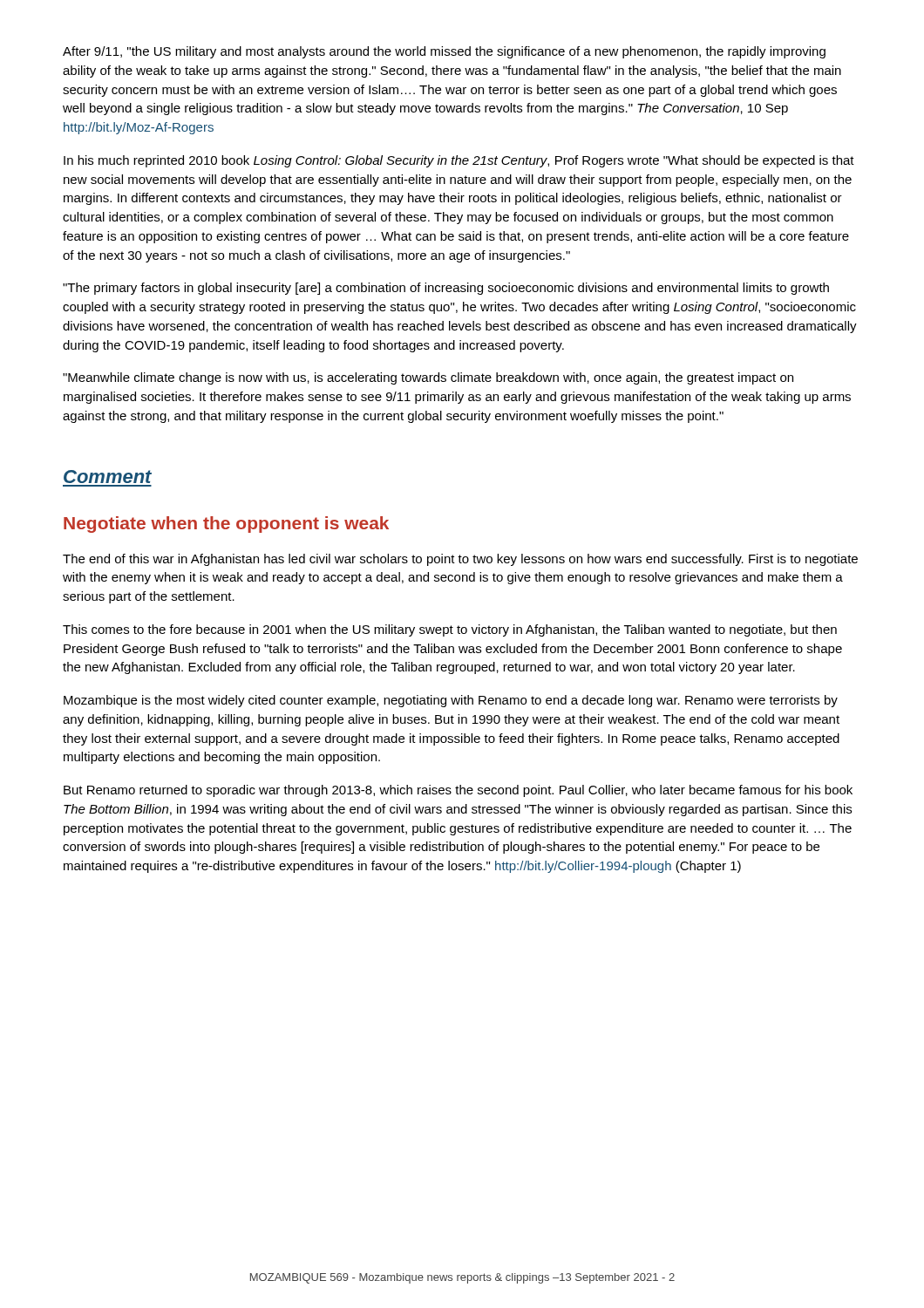The width and height of the screenshot is (924, 1308).
Task: Where is the passage that starts "In his much reprinted 2010 book Losing"?
Action: pos(458,207)
